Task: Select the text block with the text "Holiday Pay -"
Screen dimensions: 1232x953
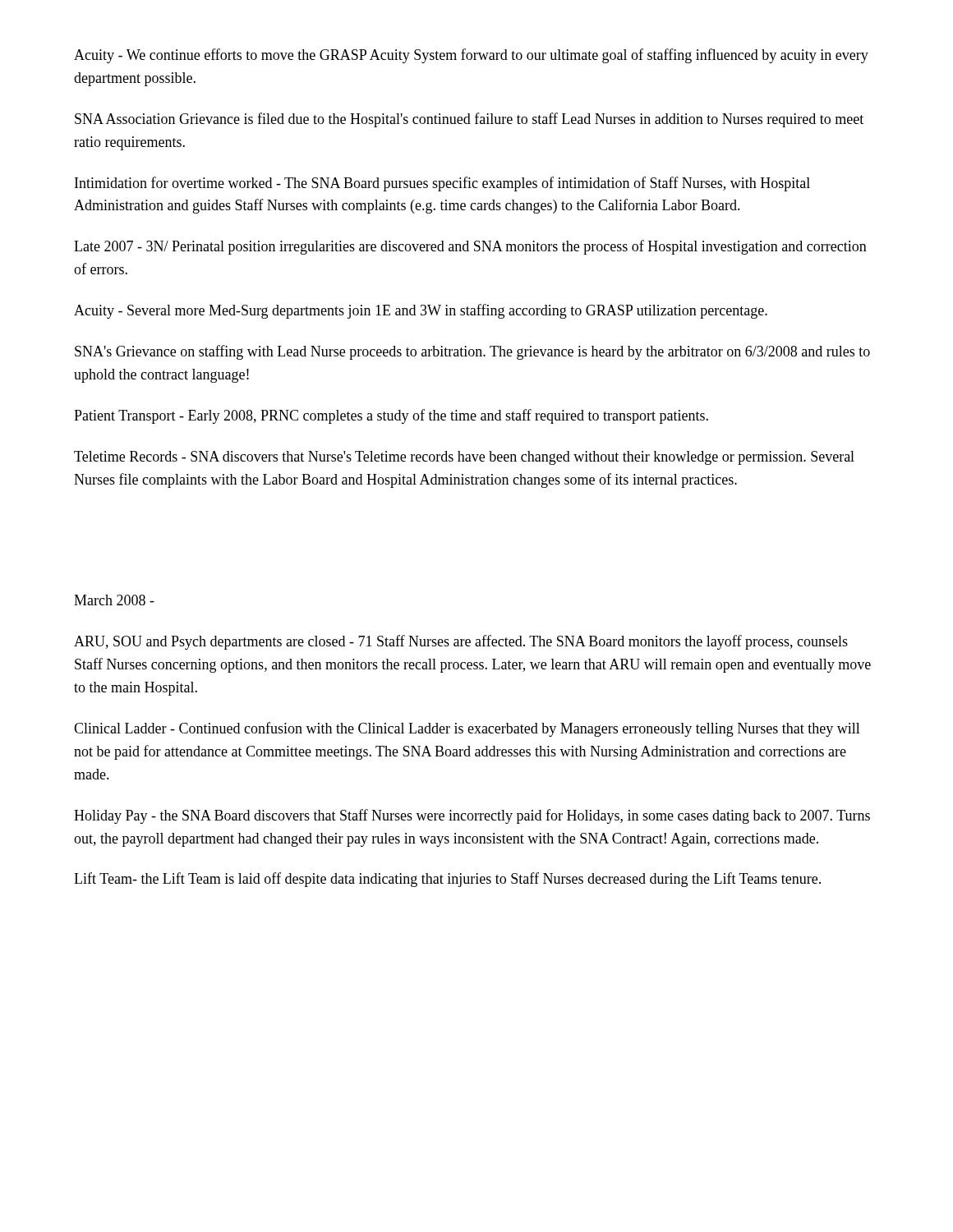Action: click(472, 827)
